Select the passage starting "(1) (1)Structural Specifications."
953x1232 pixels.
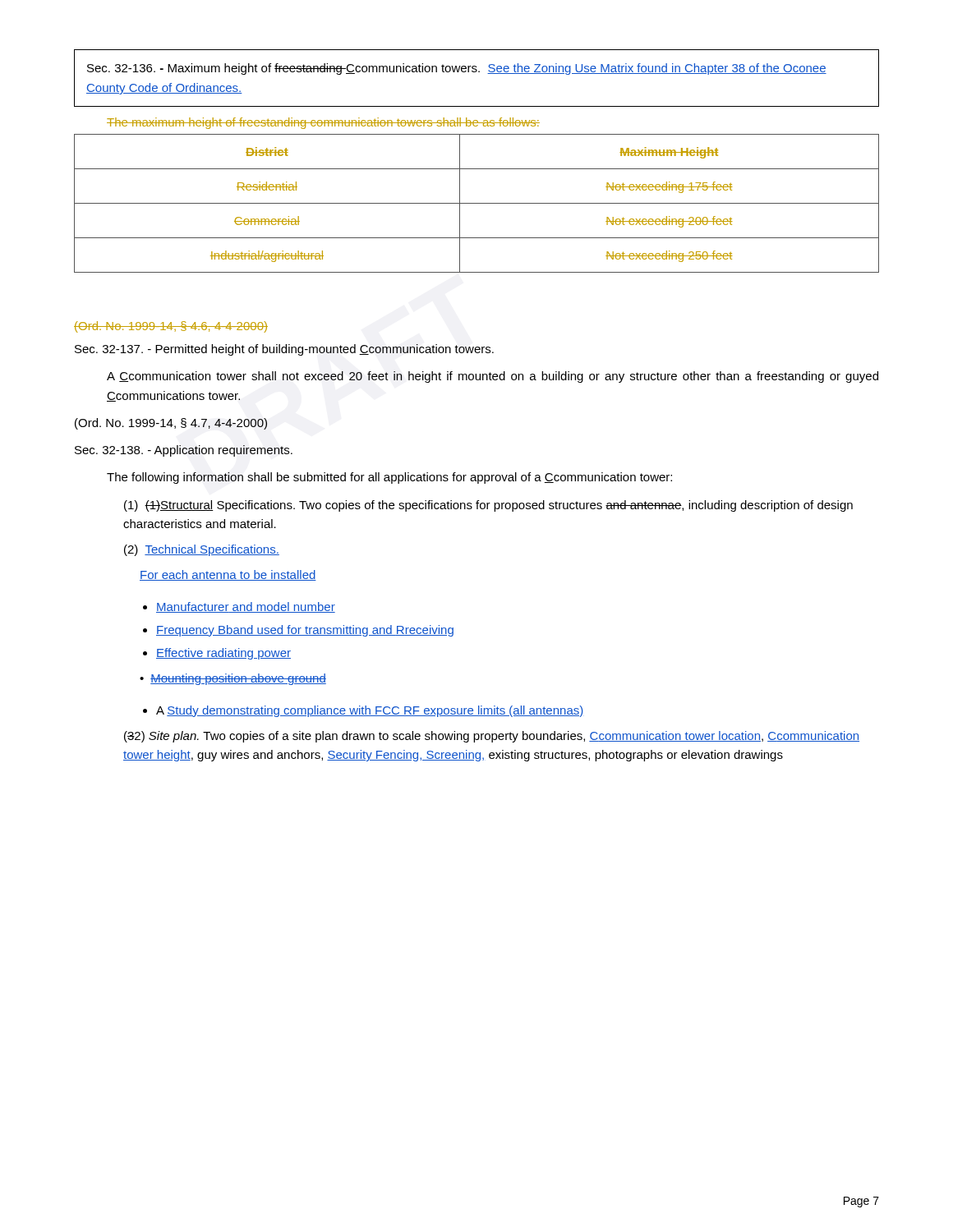pos(488,514)
